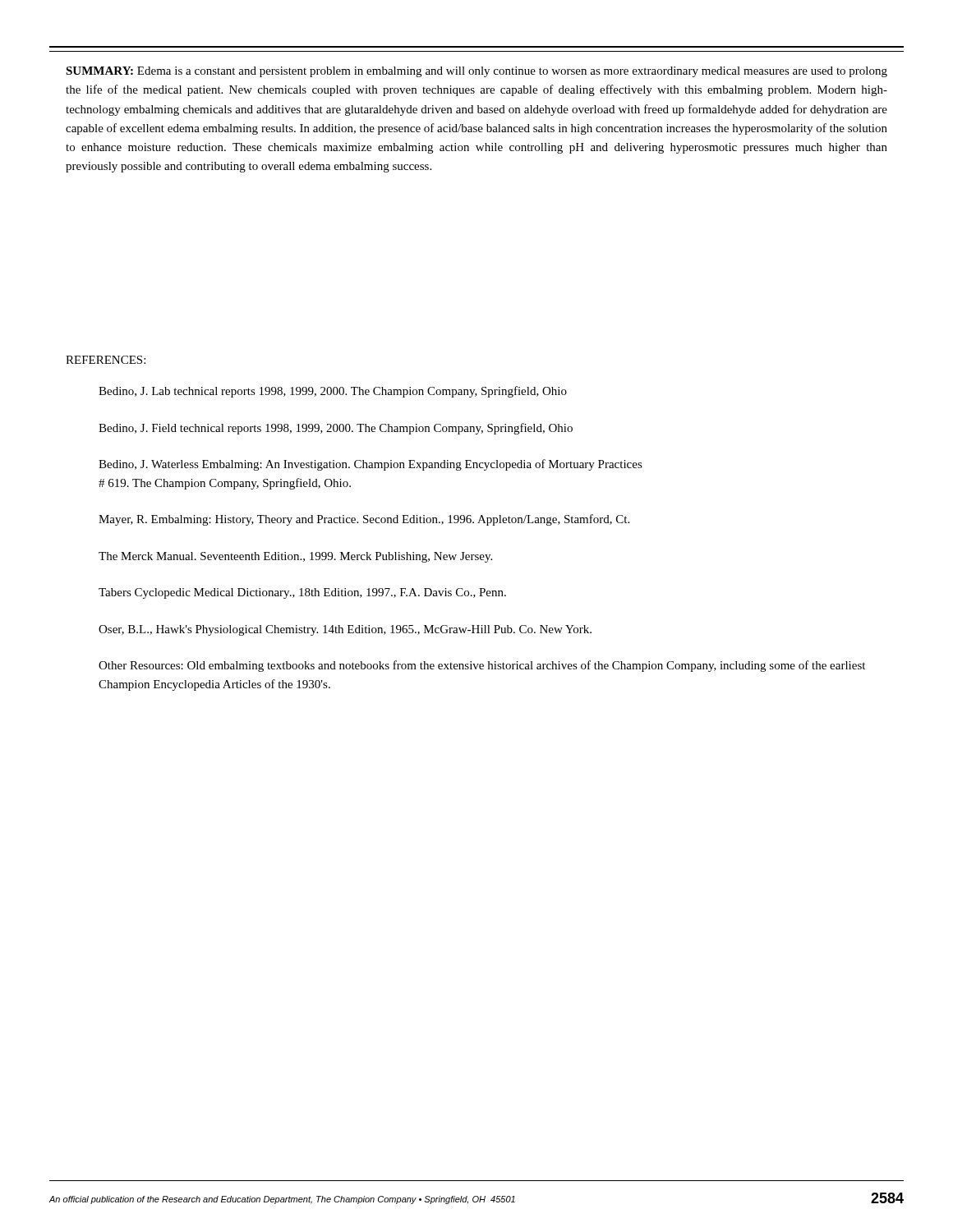The width and height of the screenshot is (953, 1232).
Task: Locate the list item with the text "Bedino, J. Field technical reports 1998, 1999, 2000."
Action: point(336,428)
